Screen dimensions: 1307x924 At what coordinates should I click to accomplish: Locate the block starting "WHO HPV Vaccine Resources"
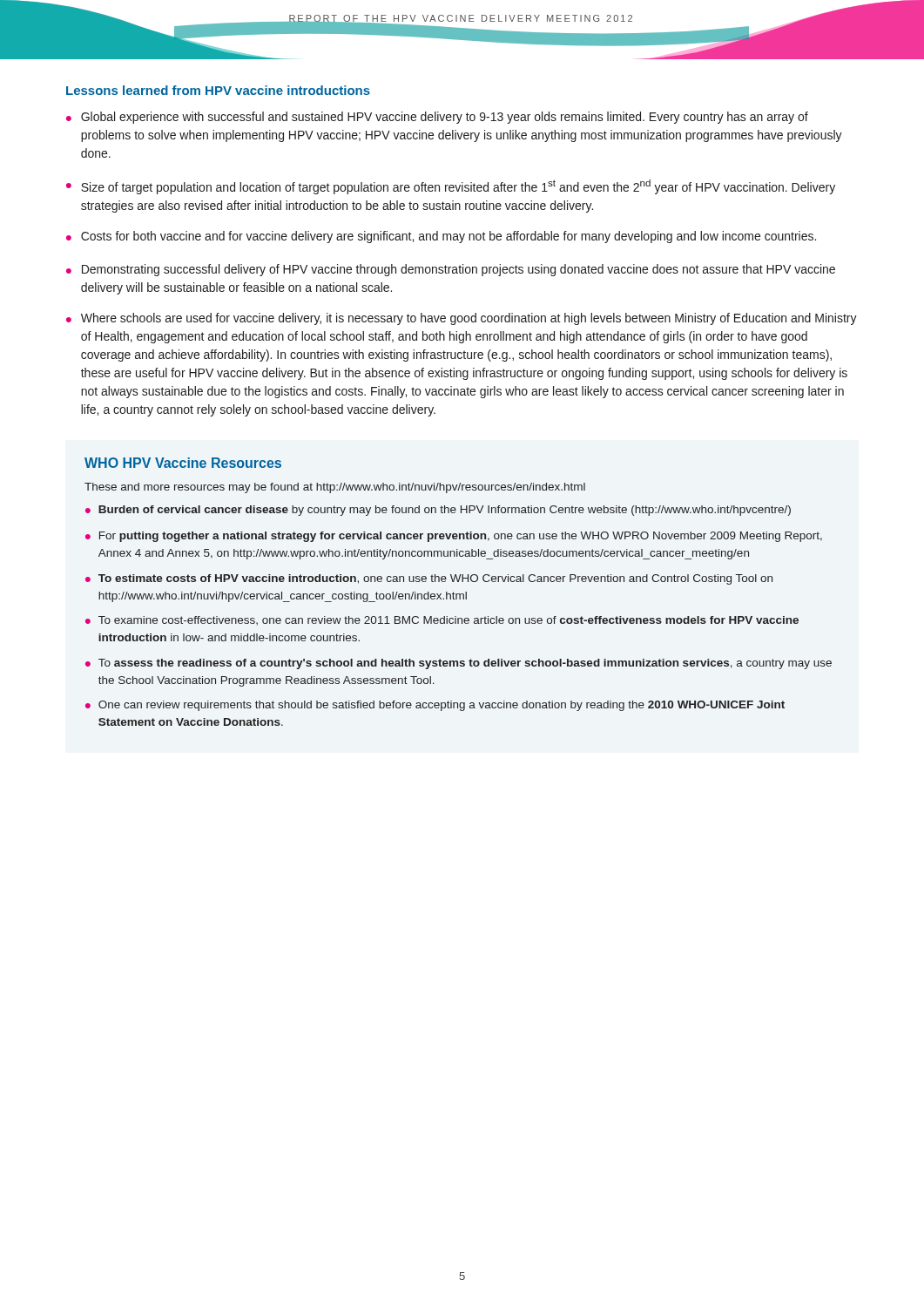coord(462,594)
